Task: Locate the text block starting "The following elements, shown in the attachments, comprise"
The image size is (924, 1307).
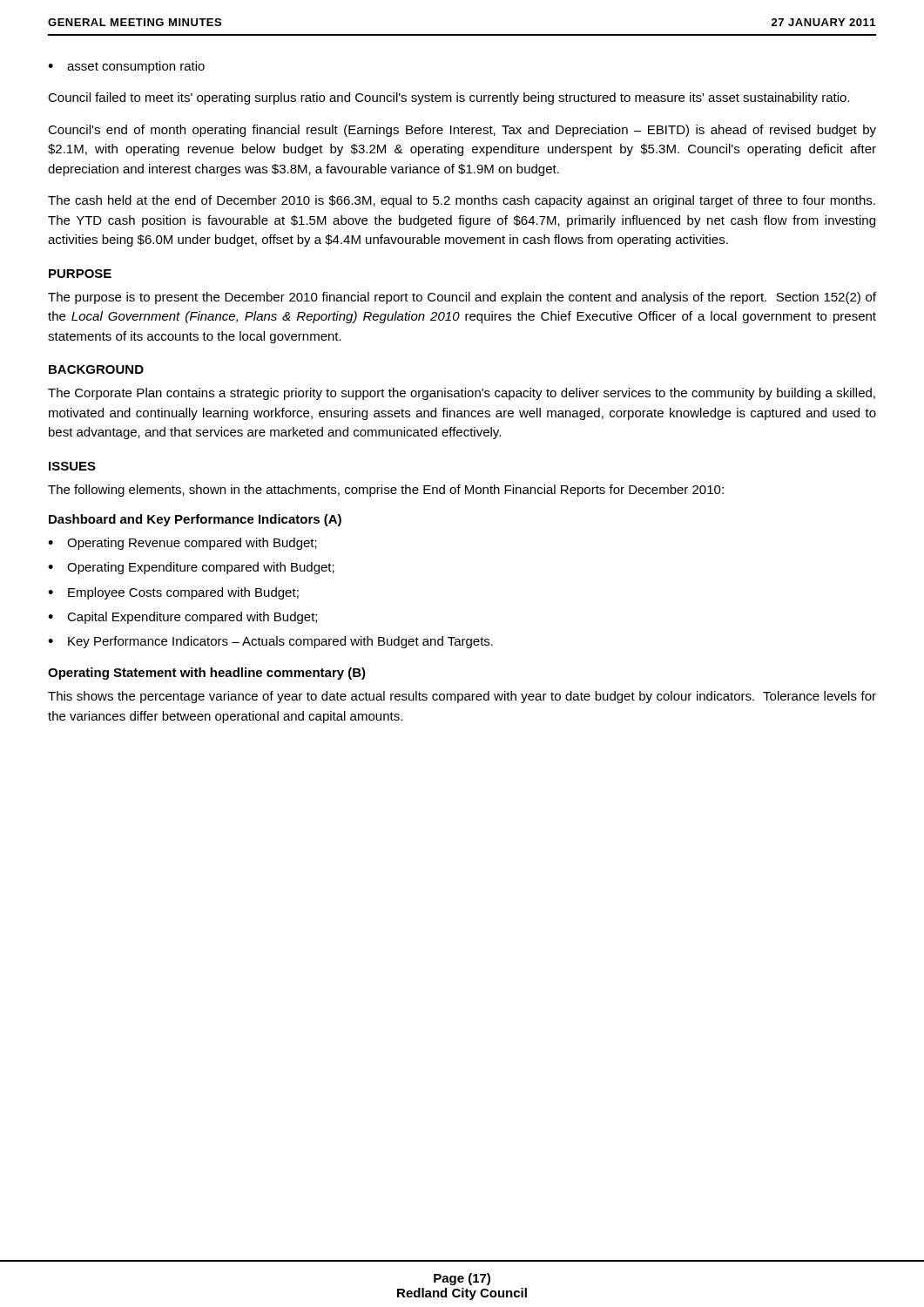Action: click(x=462, y=490)
